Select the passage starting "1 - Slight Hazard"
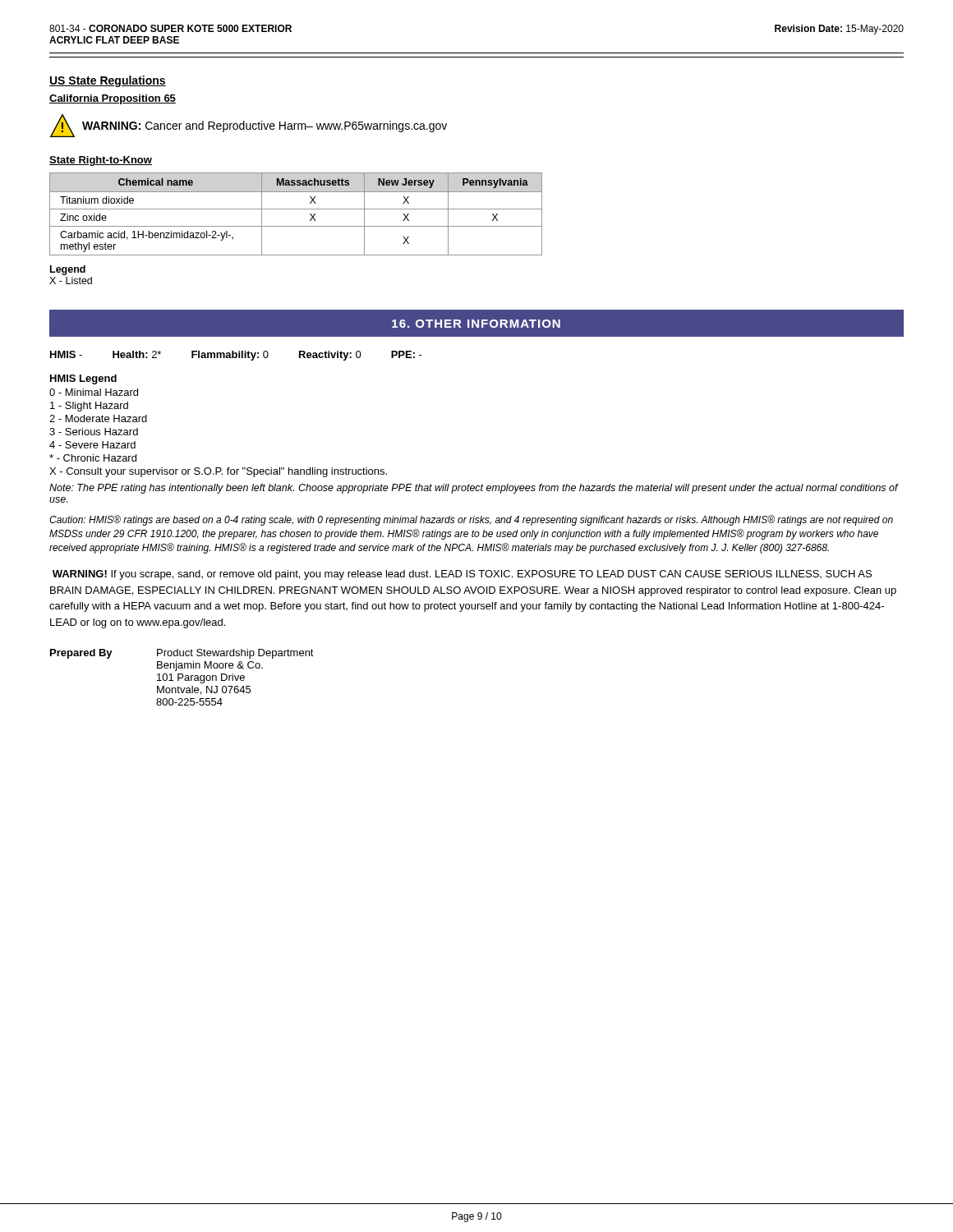This screenshot has width=953, height=1232. coord(89,405)
